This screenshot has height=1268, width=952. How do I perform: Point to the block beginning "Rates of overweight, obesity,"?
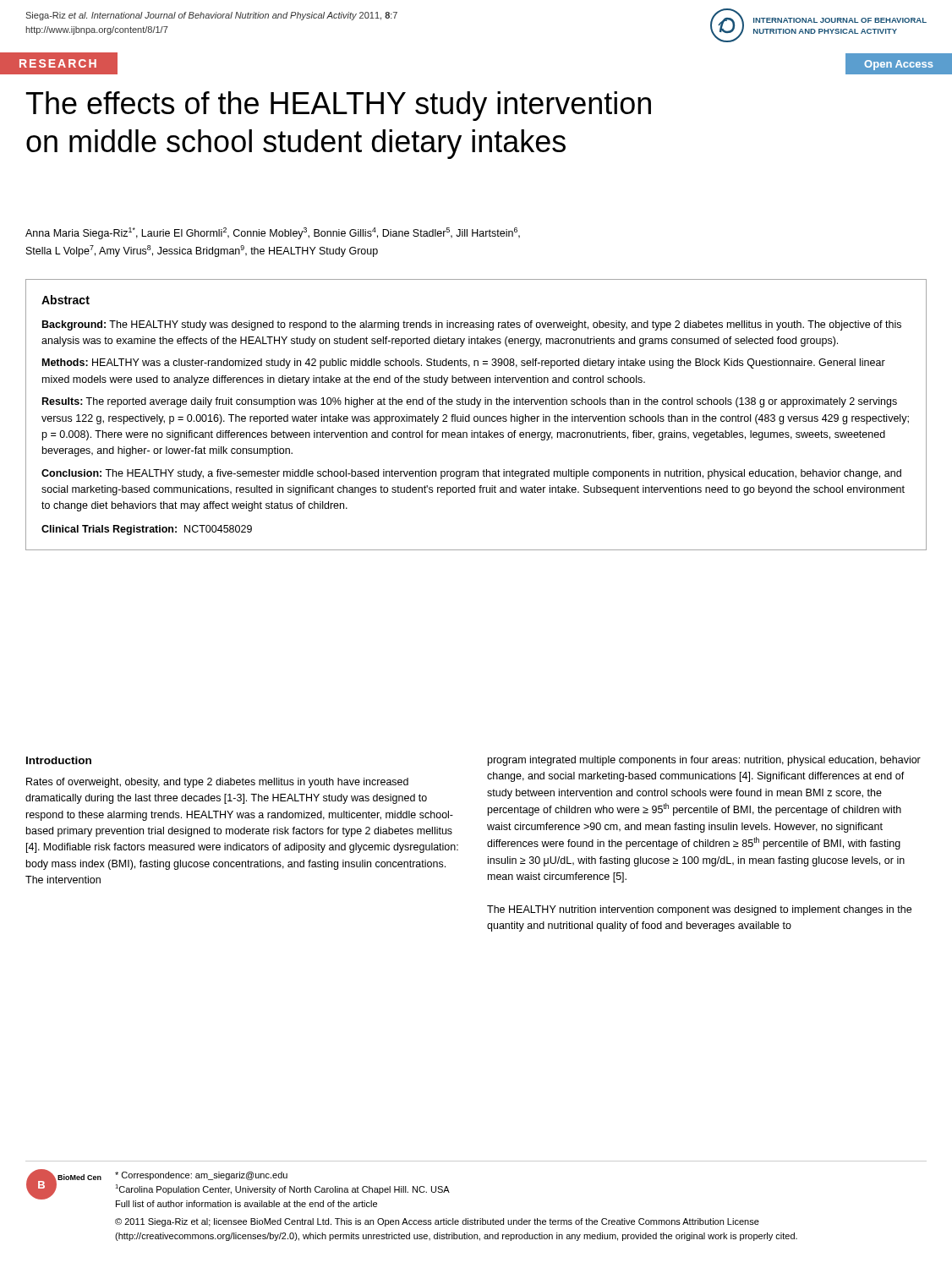coord(242,831)
